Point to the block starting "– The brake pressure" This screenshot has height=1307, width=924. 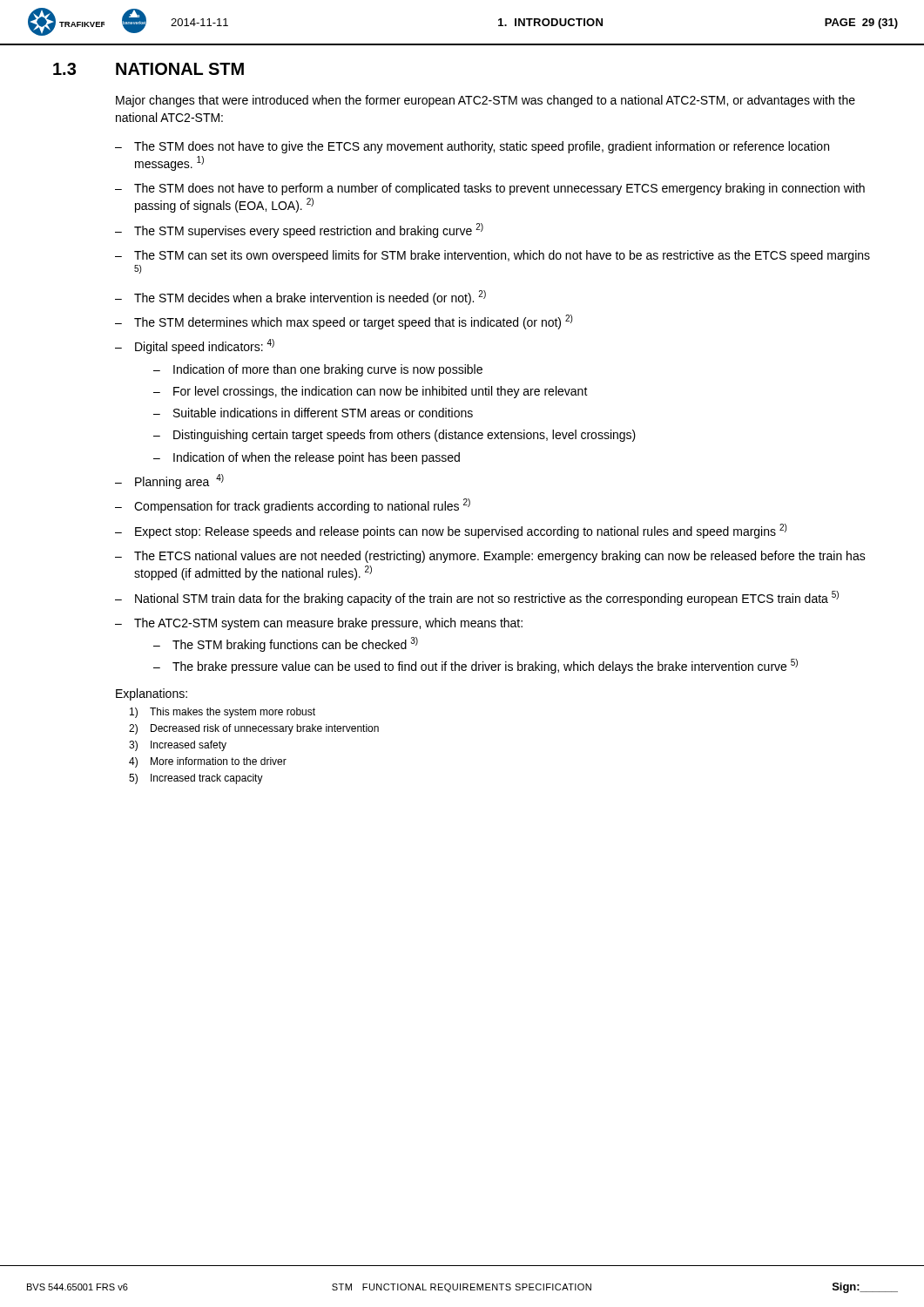tap(476, 667)
